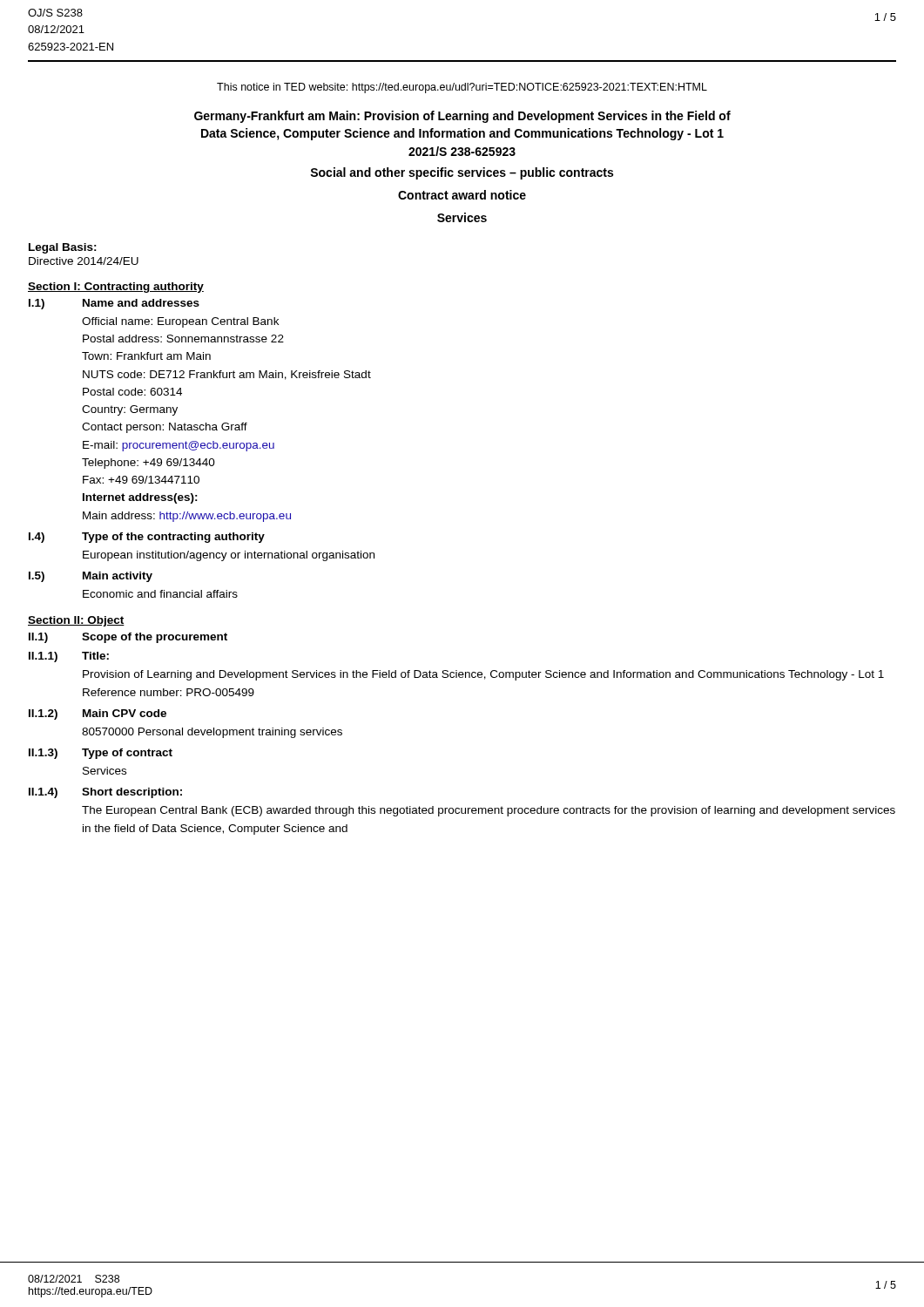Click on the text with the text "European institution/agency or international organisation"
This screenshot has height=1307, width=924.
(x=229, y=555)
